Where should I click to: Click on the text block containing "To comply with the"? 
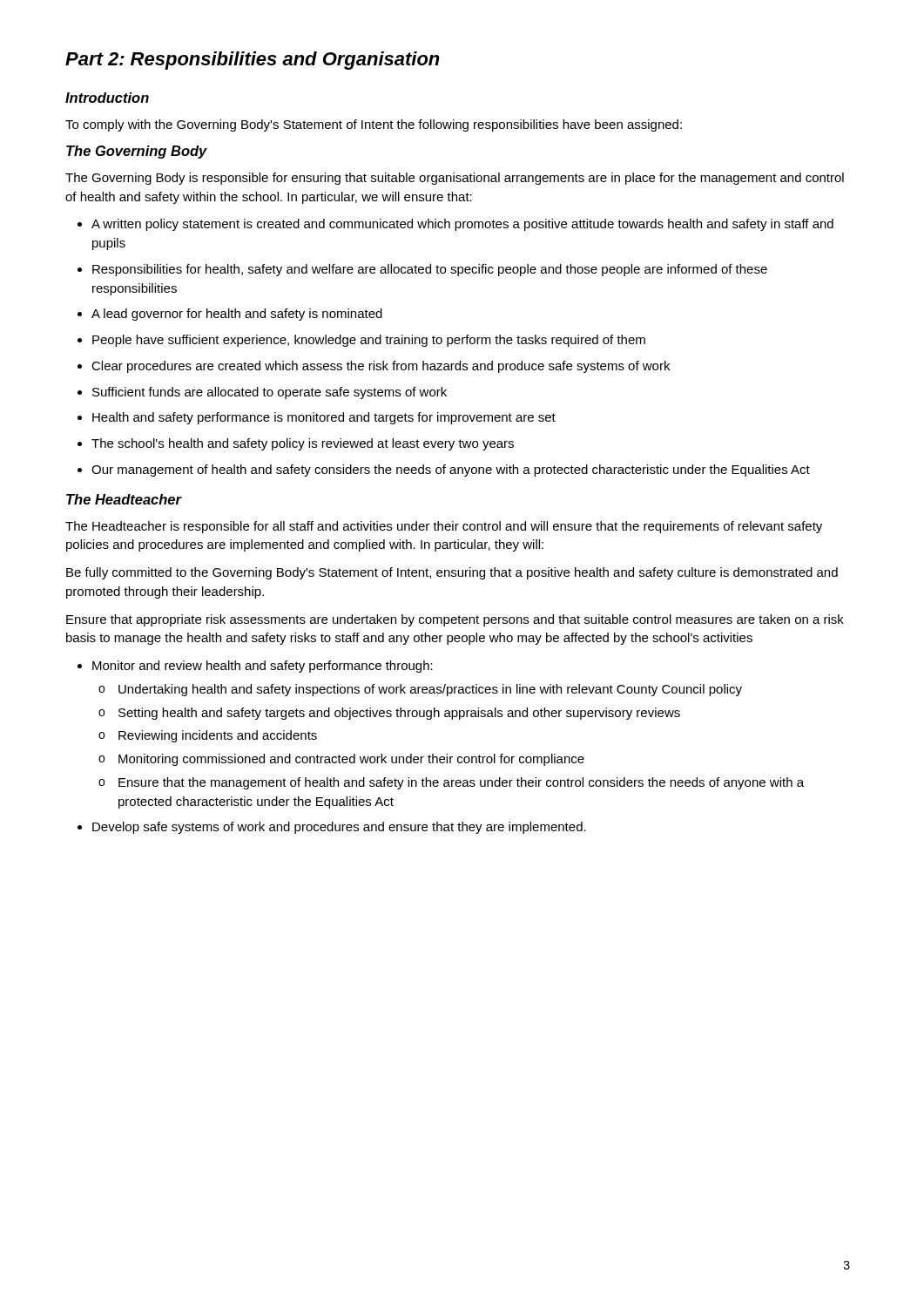click(458, 124)
